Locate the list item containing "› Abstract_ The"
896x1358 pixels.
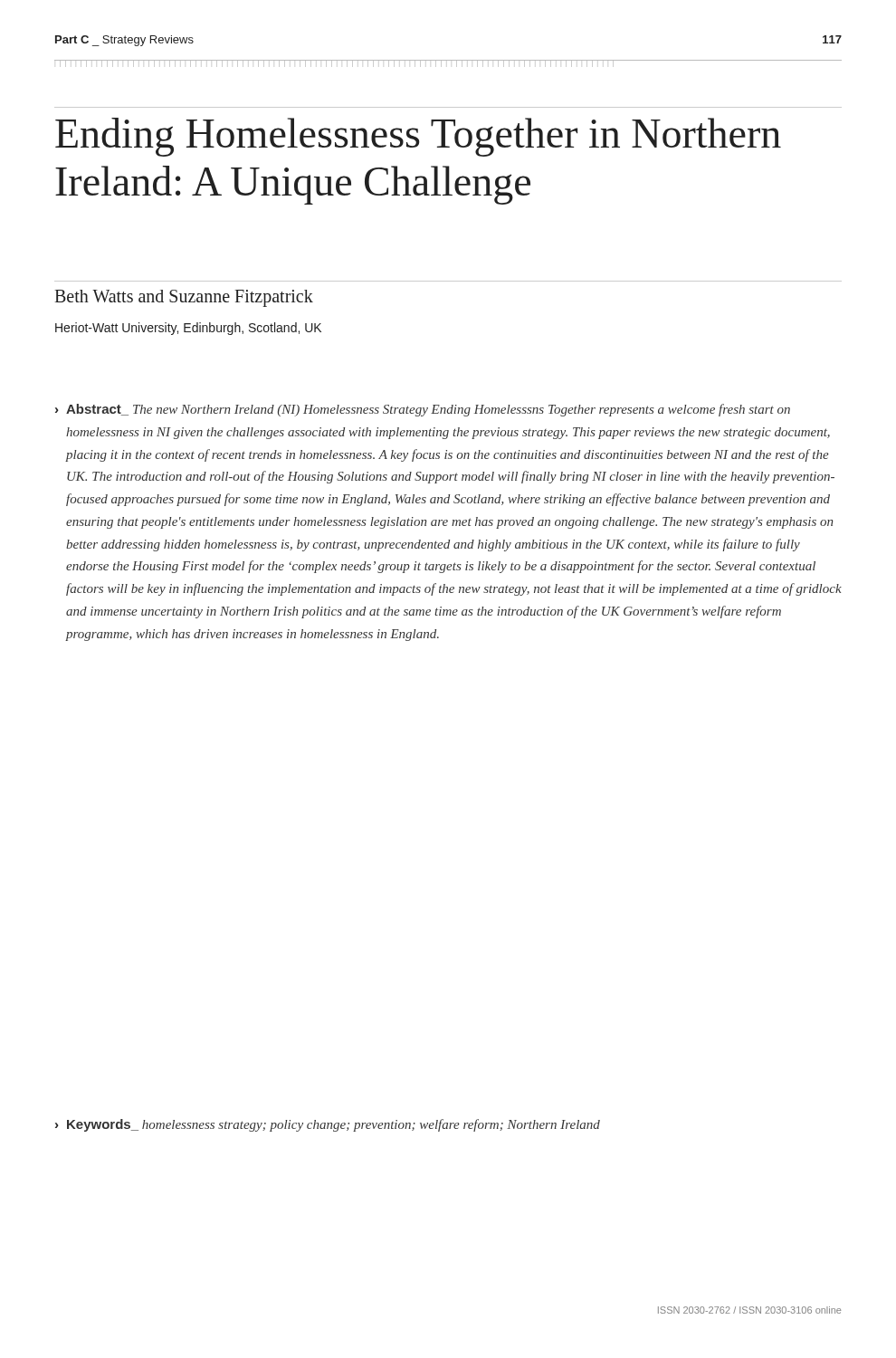click(448, 522)
